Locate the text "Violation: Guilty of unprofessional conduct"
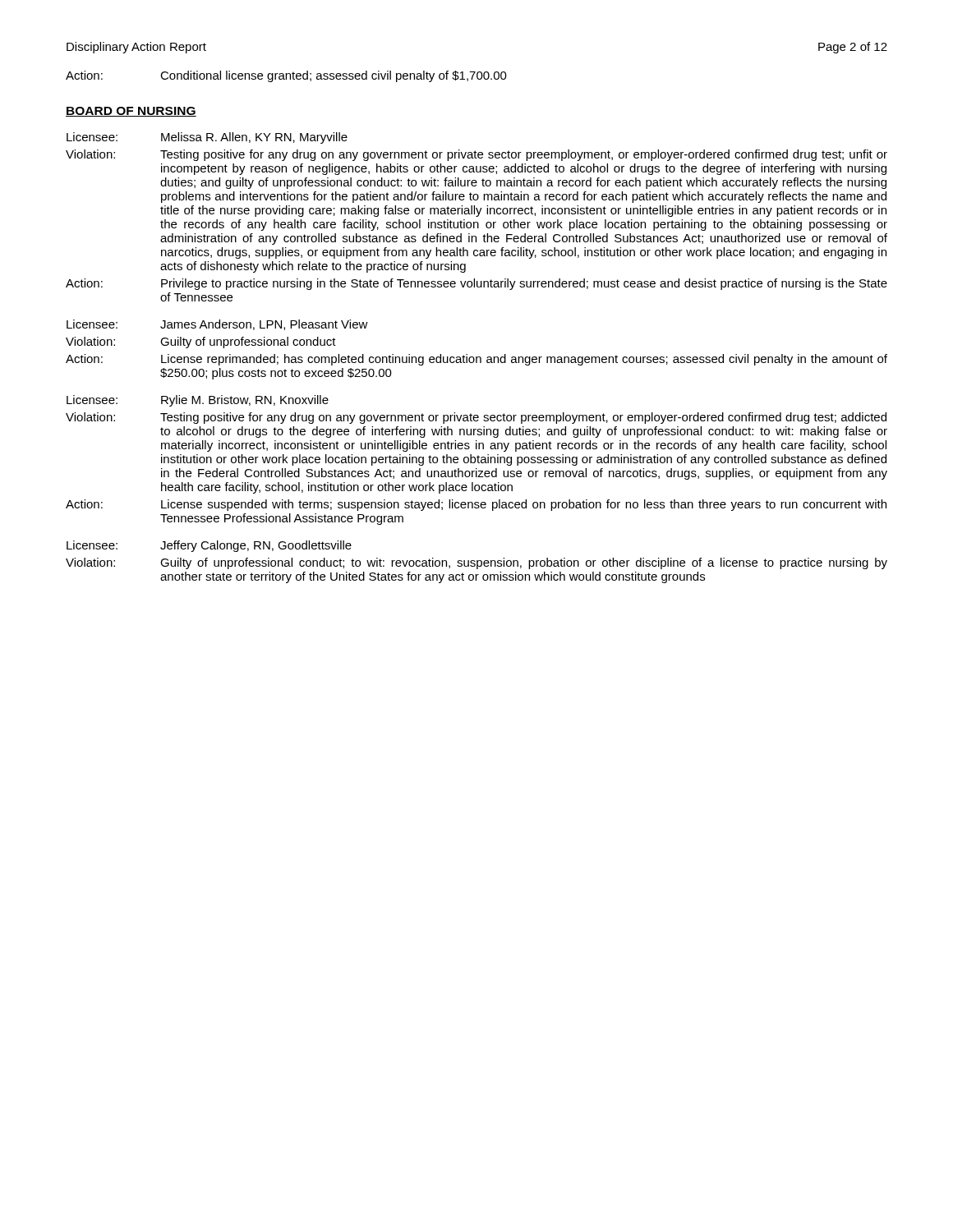Screen dimensions: 1232x953 [201, 342]
